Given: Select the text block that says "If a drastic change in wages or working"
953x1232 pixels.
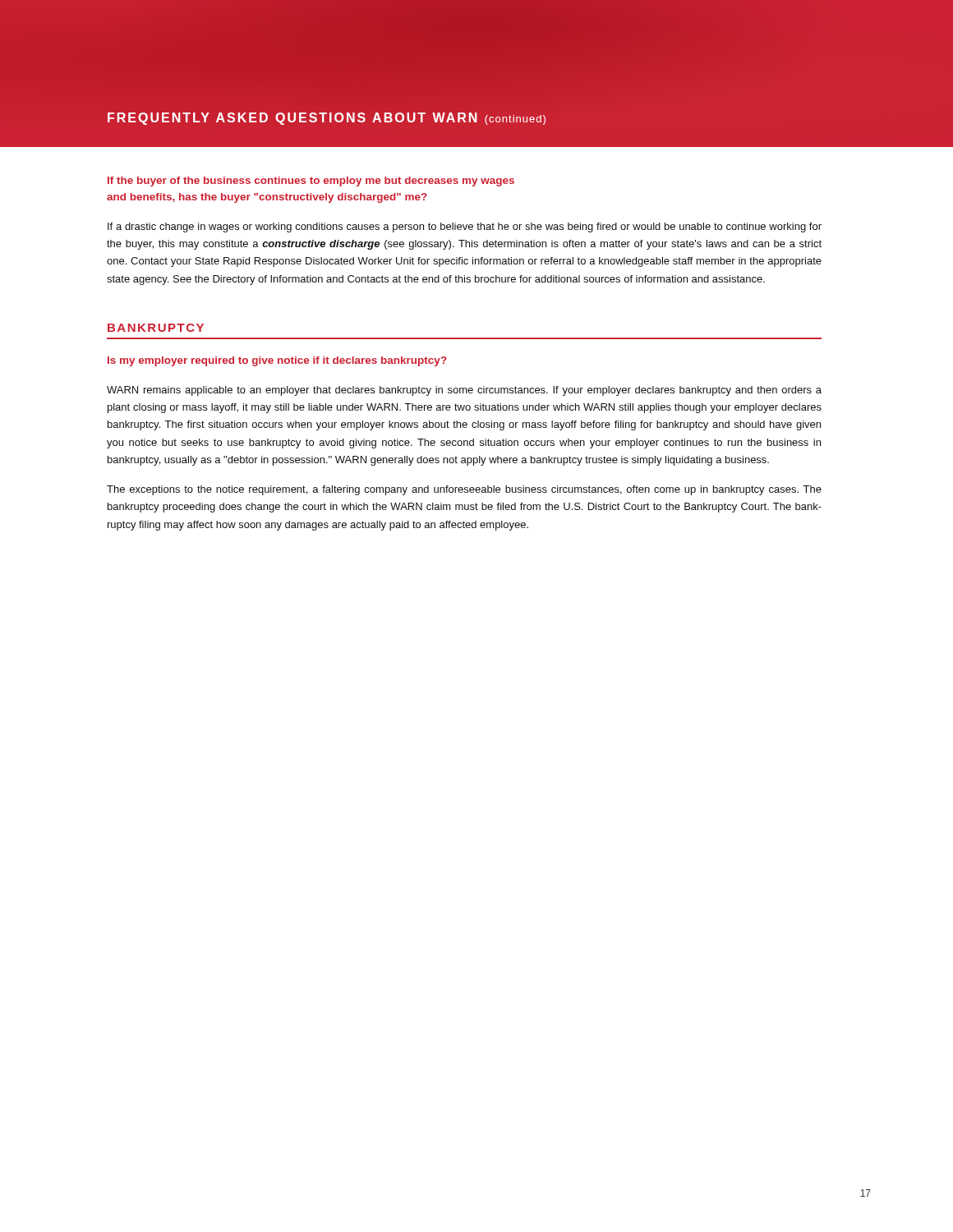Looking at the screenshot, I should (464, 252).
